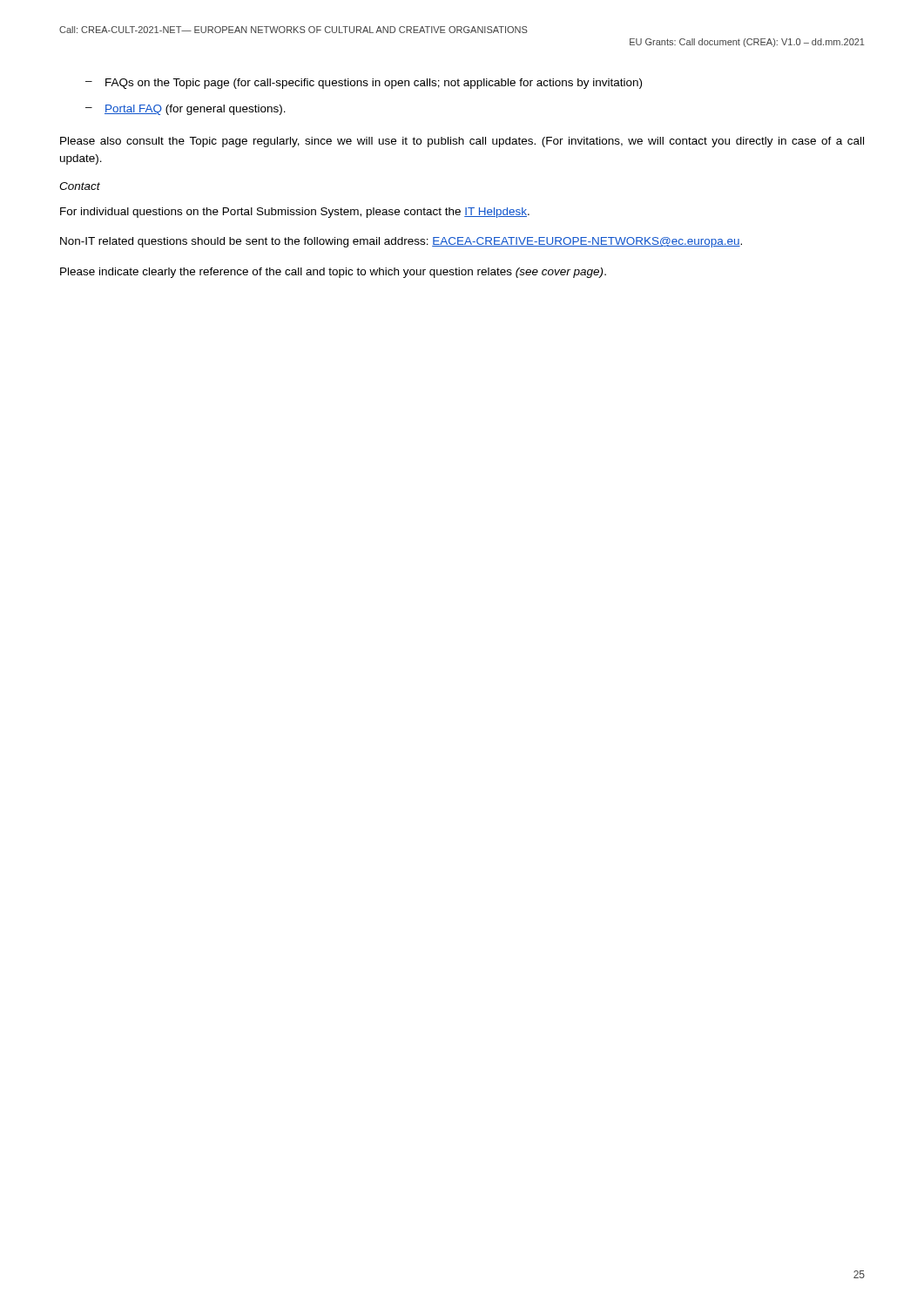924x1307 pixels.
Task: Point to the region starting "– Portal FAQ (for general questions)."
Action: point(186,109)
